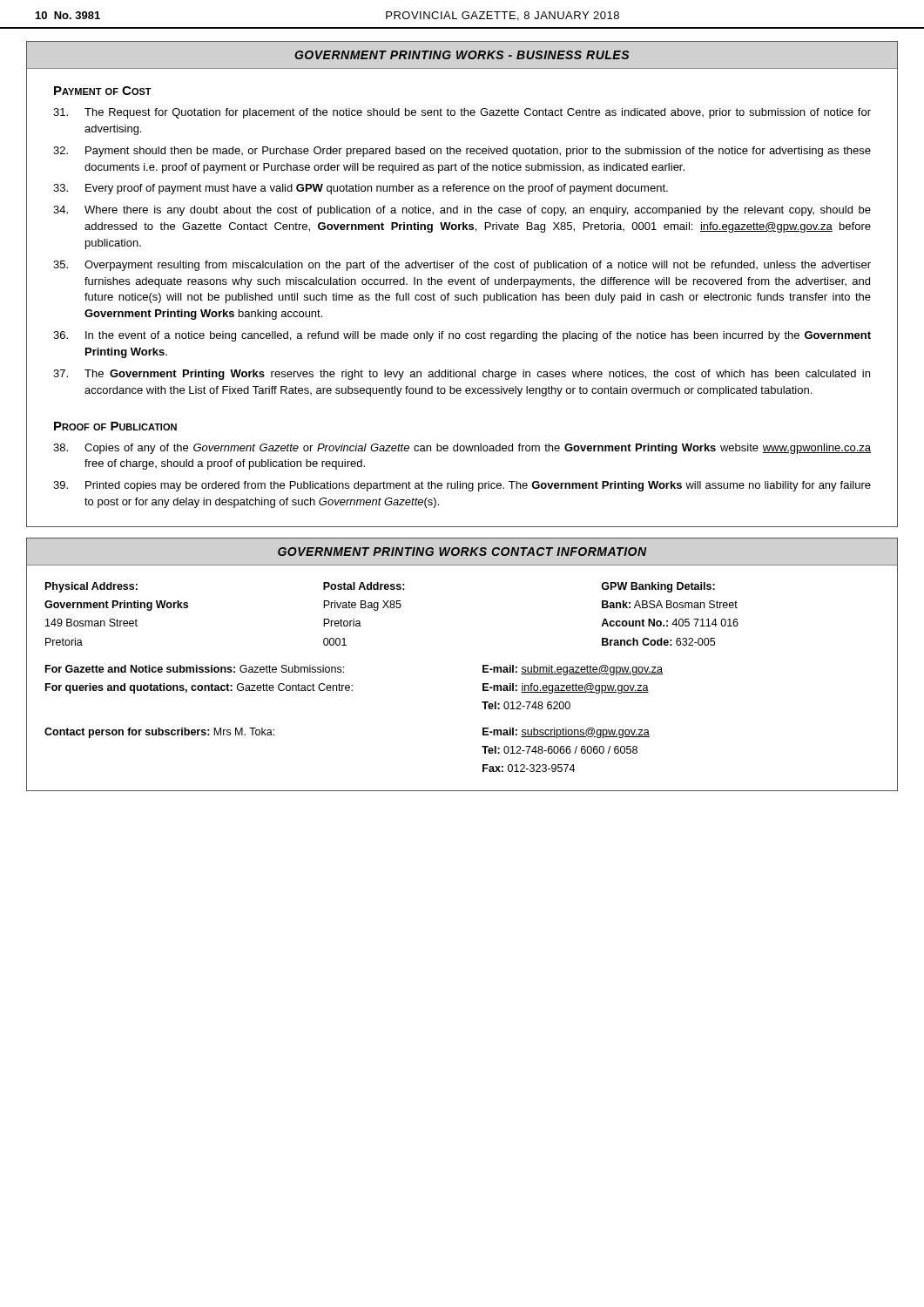Screen dimensions: 1307x924
Task: Point to the text block starting "Contact person for"
Action: pos(160,732)
